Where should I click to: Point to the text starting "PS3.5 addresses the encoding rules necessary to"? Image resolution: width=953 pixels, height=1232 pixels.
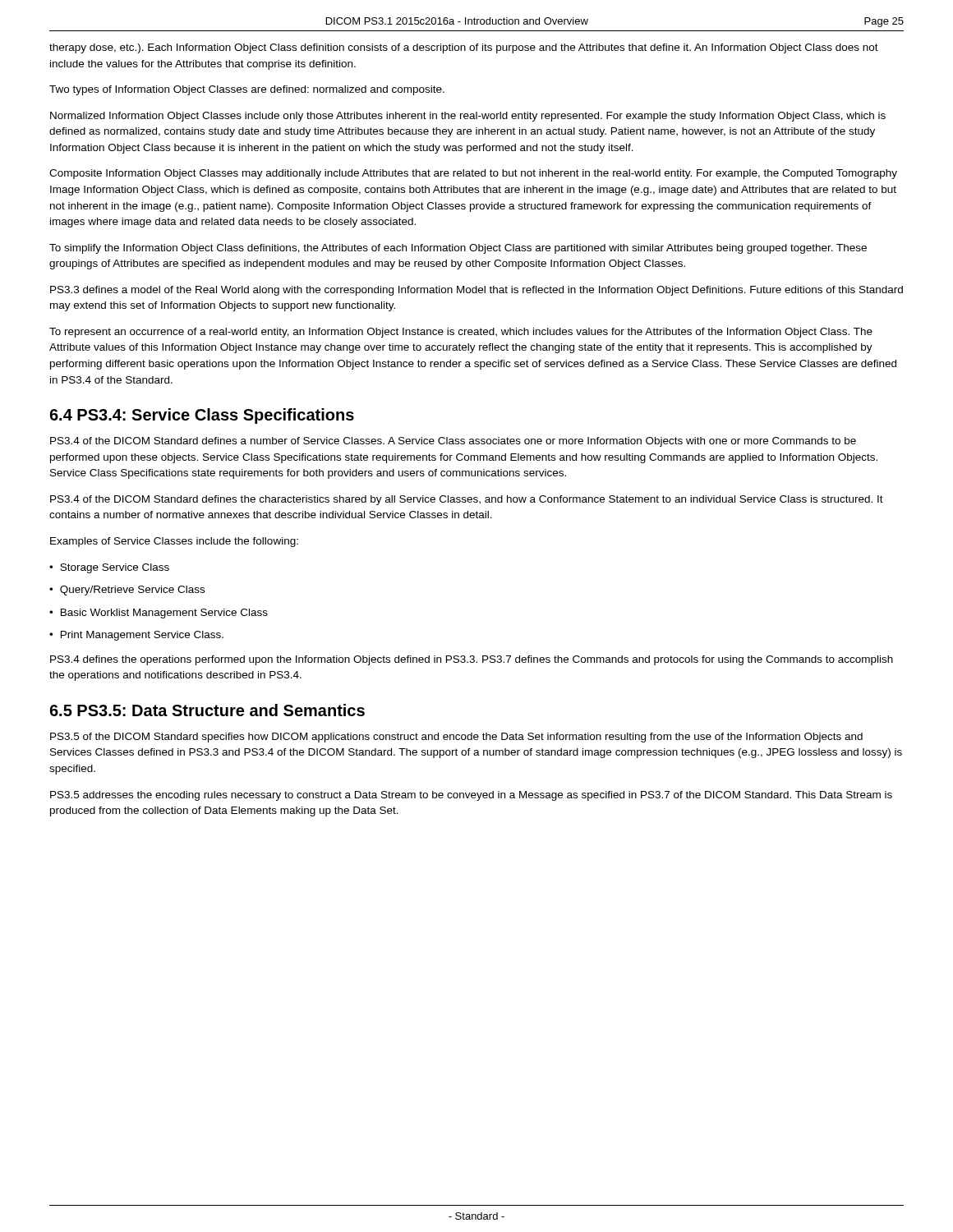[x=471, y=802]
